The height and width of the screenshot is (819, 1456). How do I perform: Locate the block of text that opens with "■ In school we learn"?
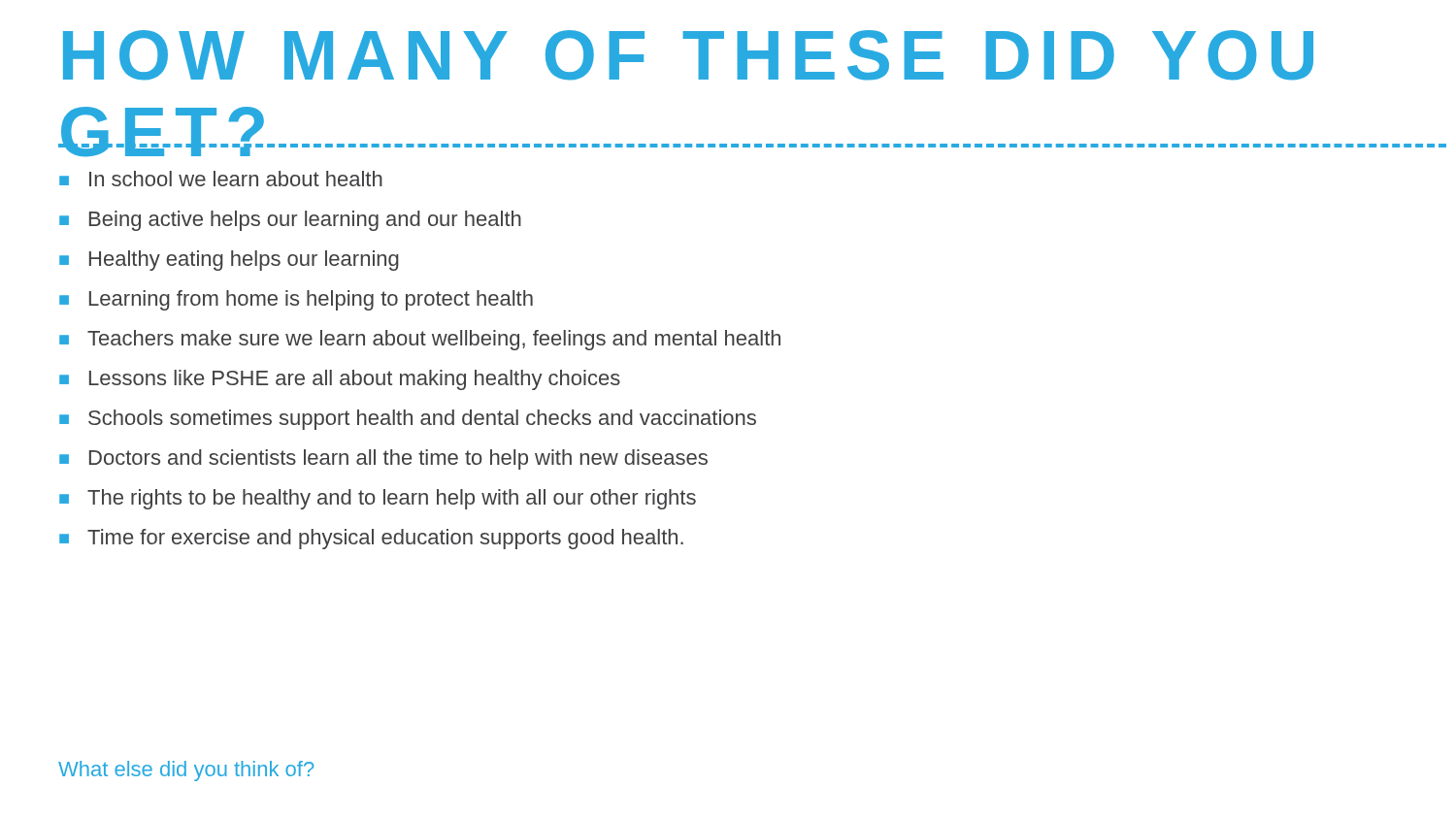221,179
